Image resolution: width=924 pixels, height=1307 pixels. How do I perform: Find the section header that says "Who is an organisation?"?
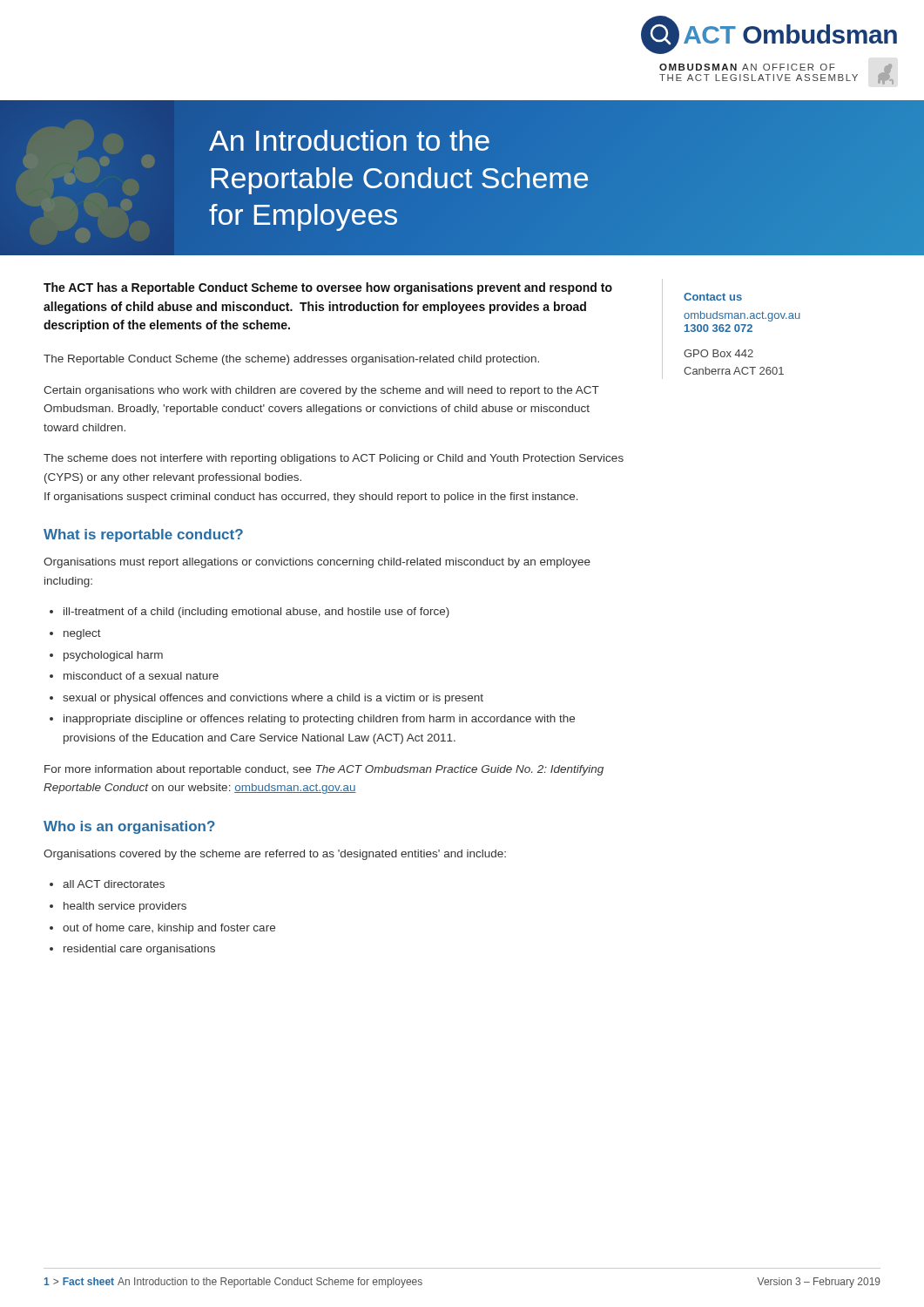tap(129, 826)
